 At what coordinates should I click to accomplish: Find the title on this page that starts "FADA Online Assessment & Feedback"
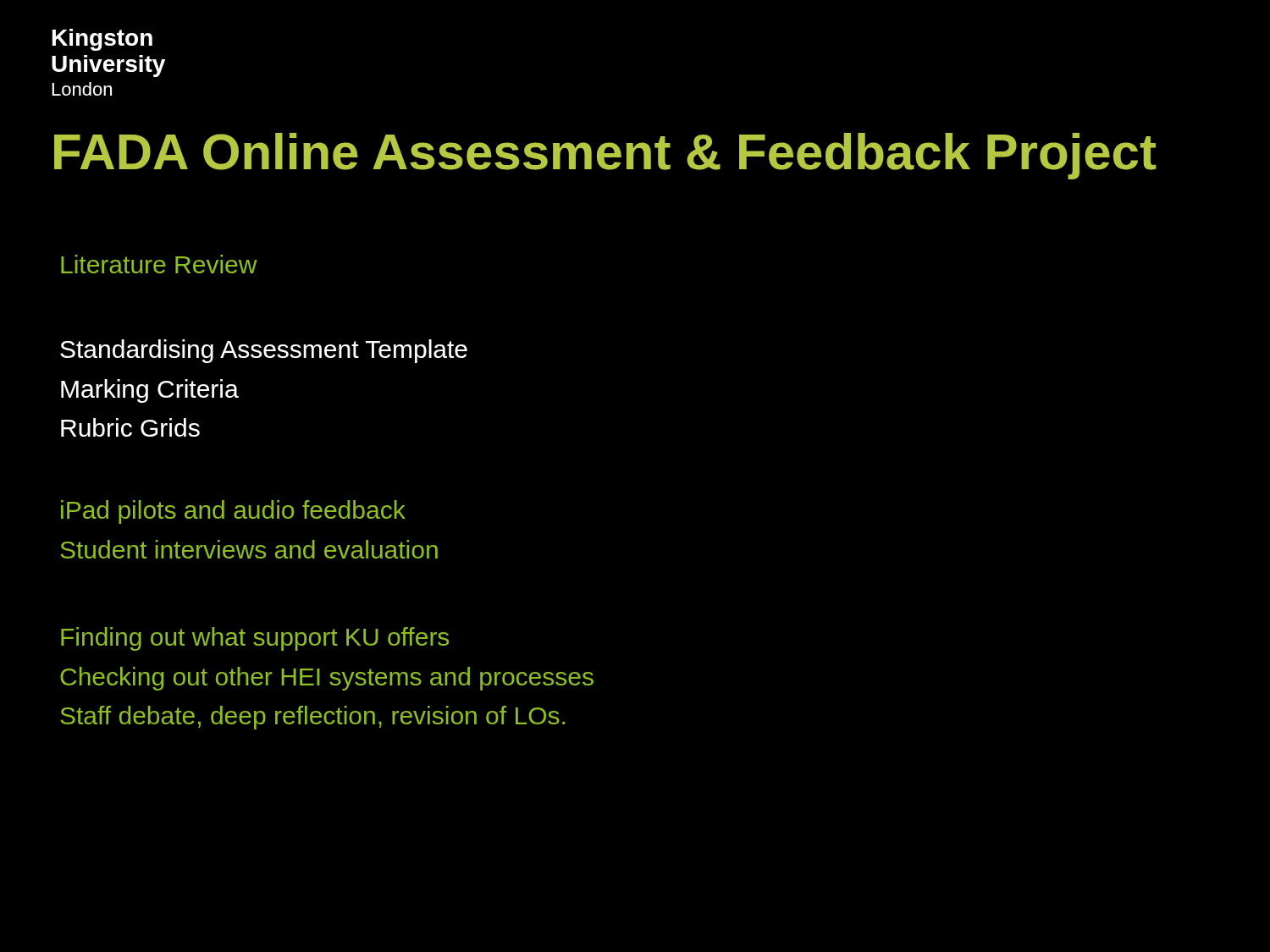(x=604, y=152)
